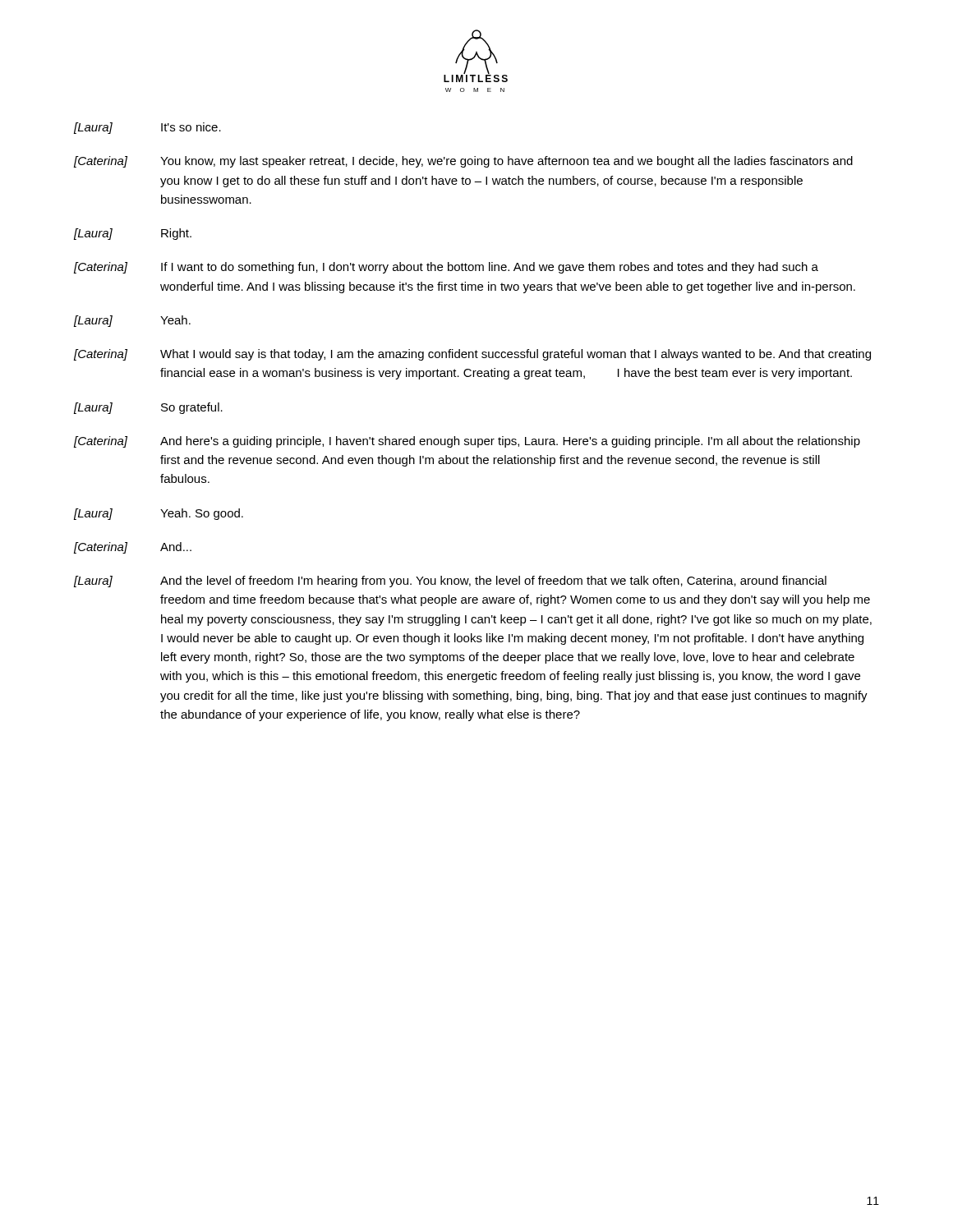The width and height of the screenshot is (953, 1232).
Task: Select the logo
Action: click(476, 47)
